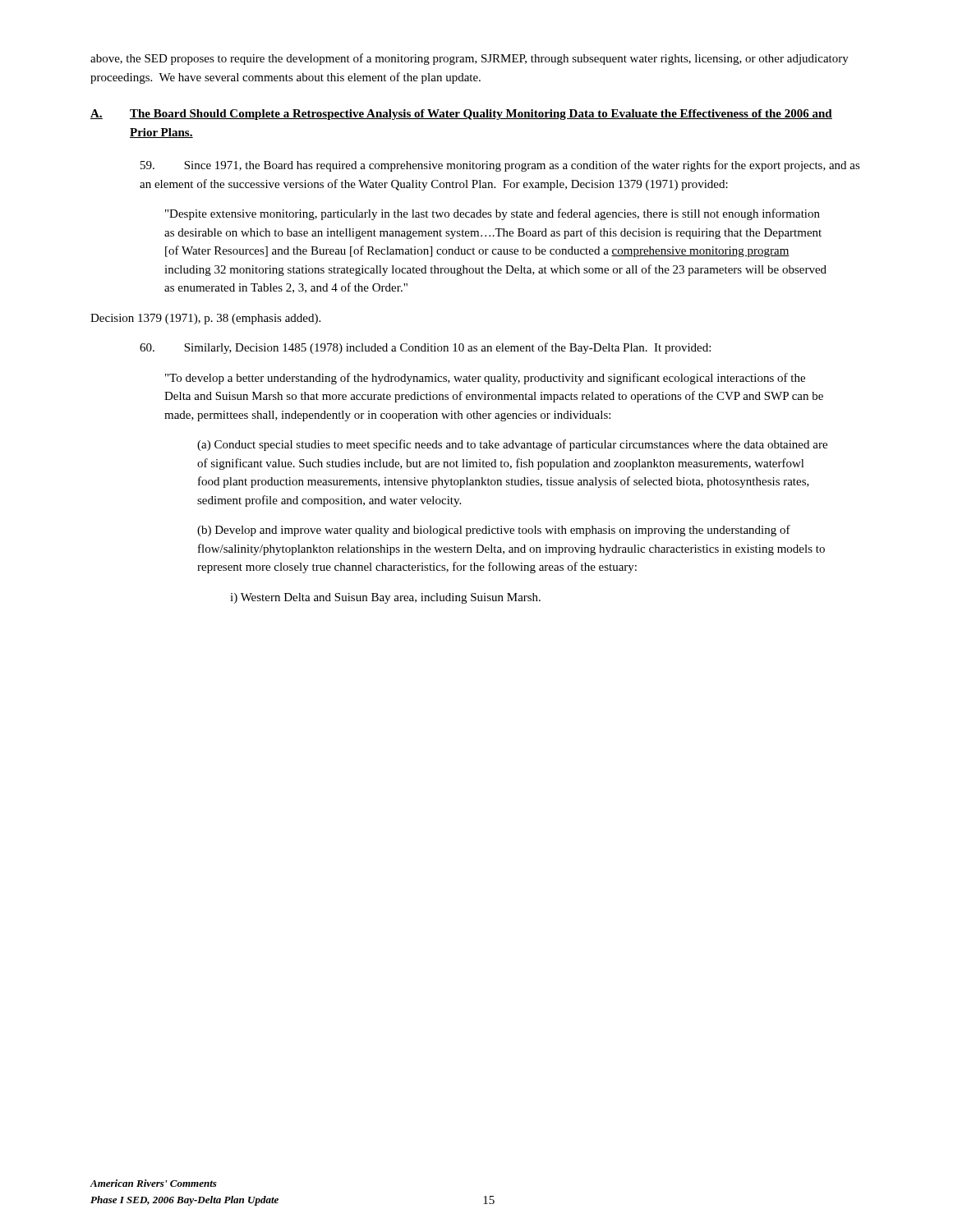This screenshot has width=953, height=1232.
Task: Locate the region starting "(b) Develop and improve"
Action: tap(511, 548)
